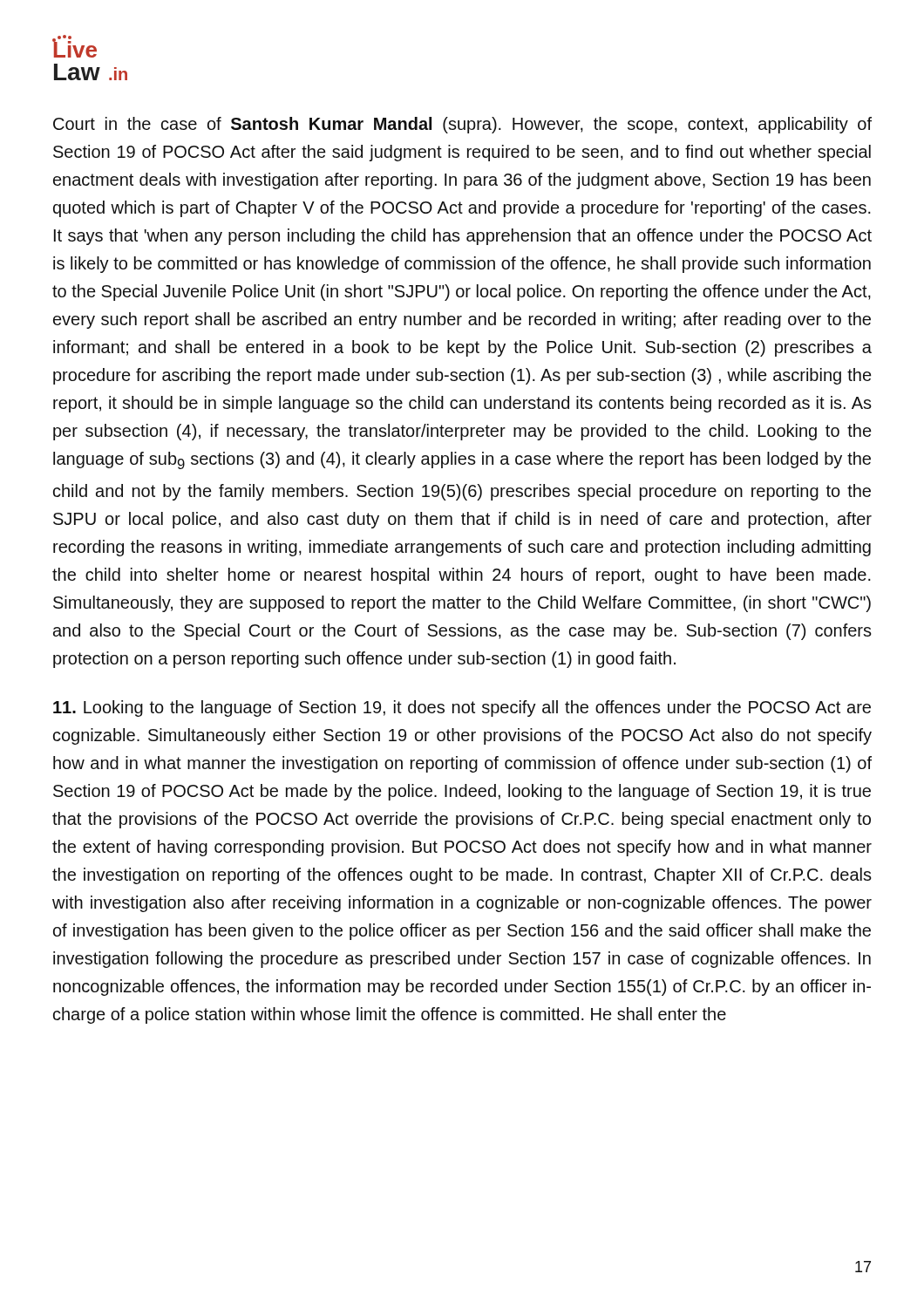Locate the region starting "Court in the case"

click(x=462, y=391)
